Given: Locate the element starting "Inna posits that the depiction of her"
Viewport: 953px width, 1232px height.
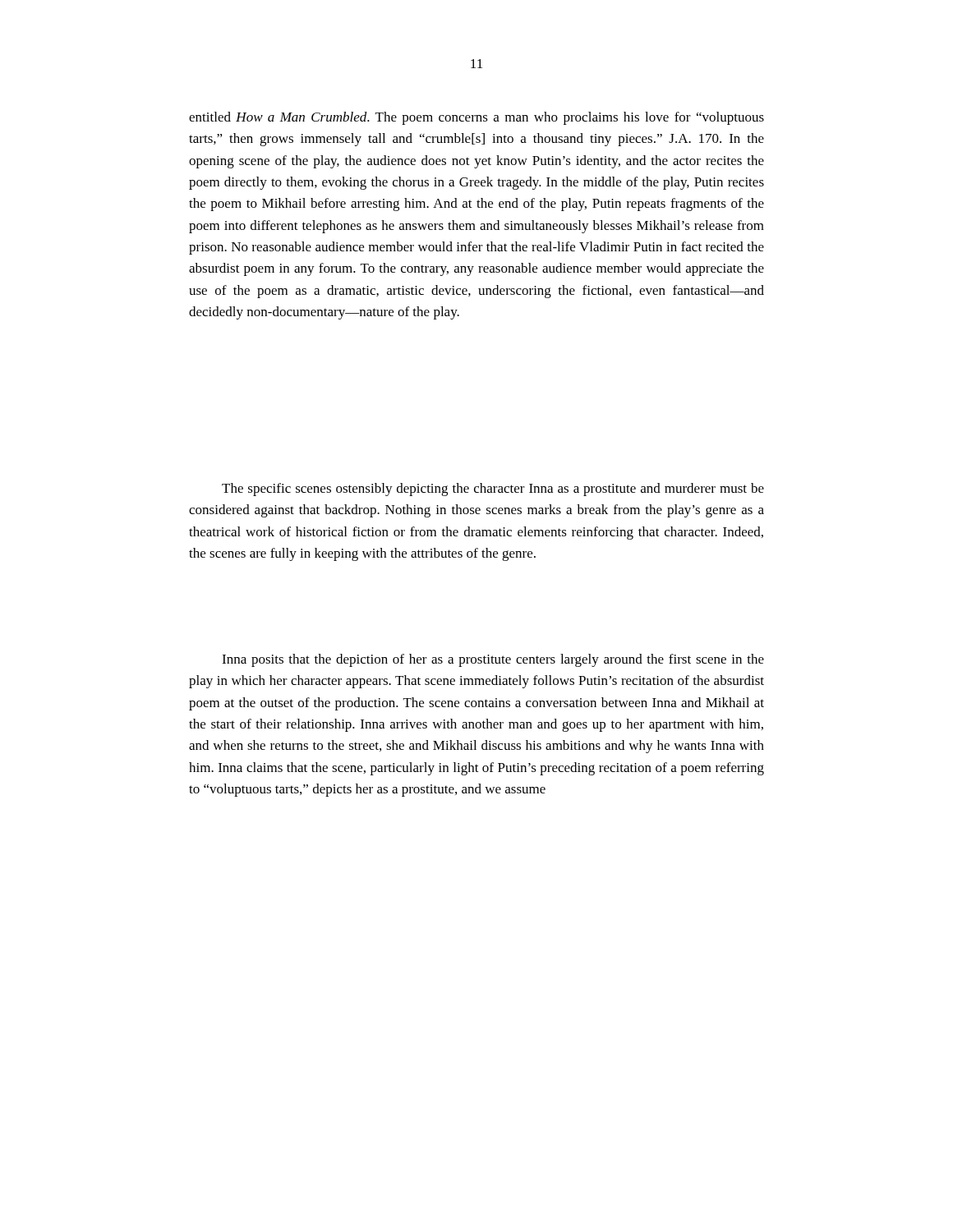Looking at the screenshot, I should coord(476,725).
